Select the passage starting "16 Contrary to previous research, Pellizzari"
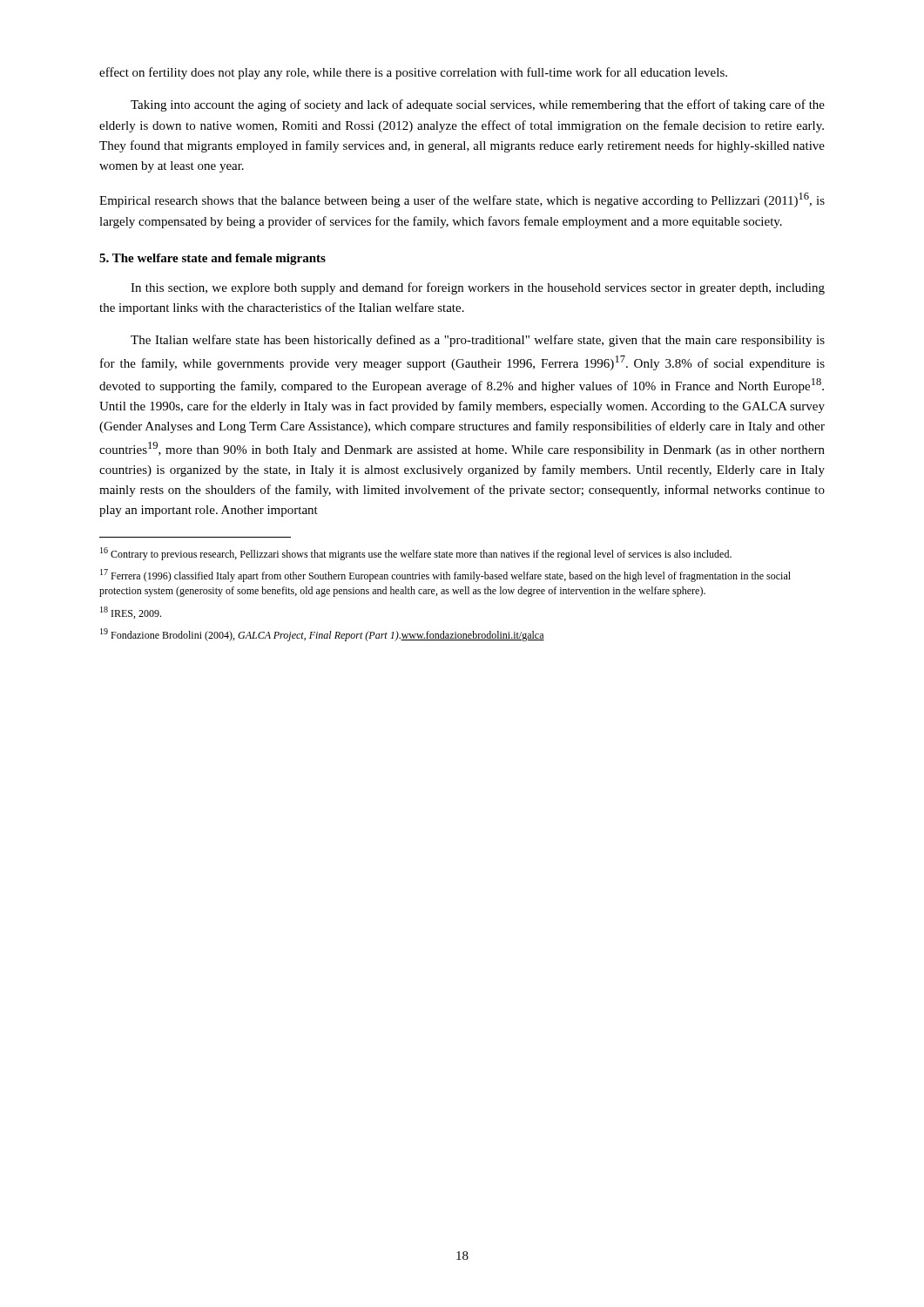 coord(416,552)
